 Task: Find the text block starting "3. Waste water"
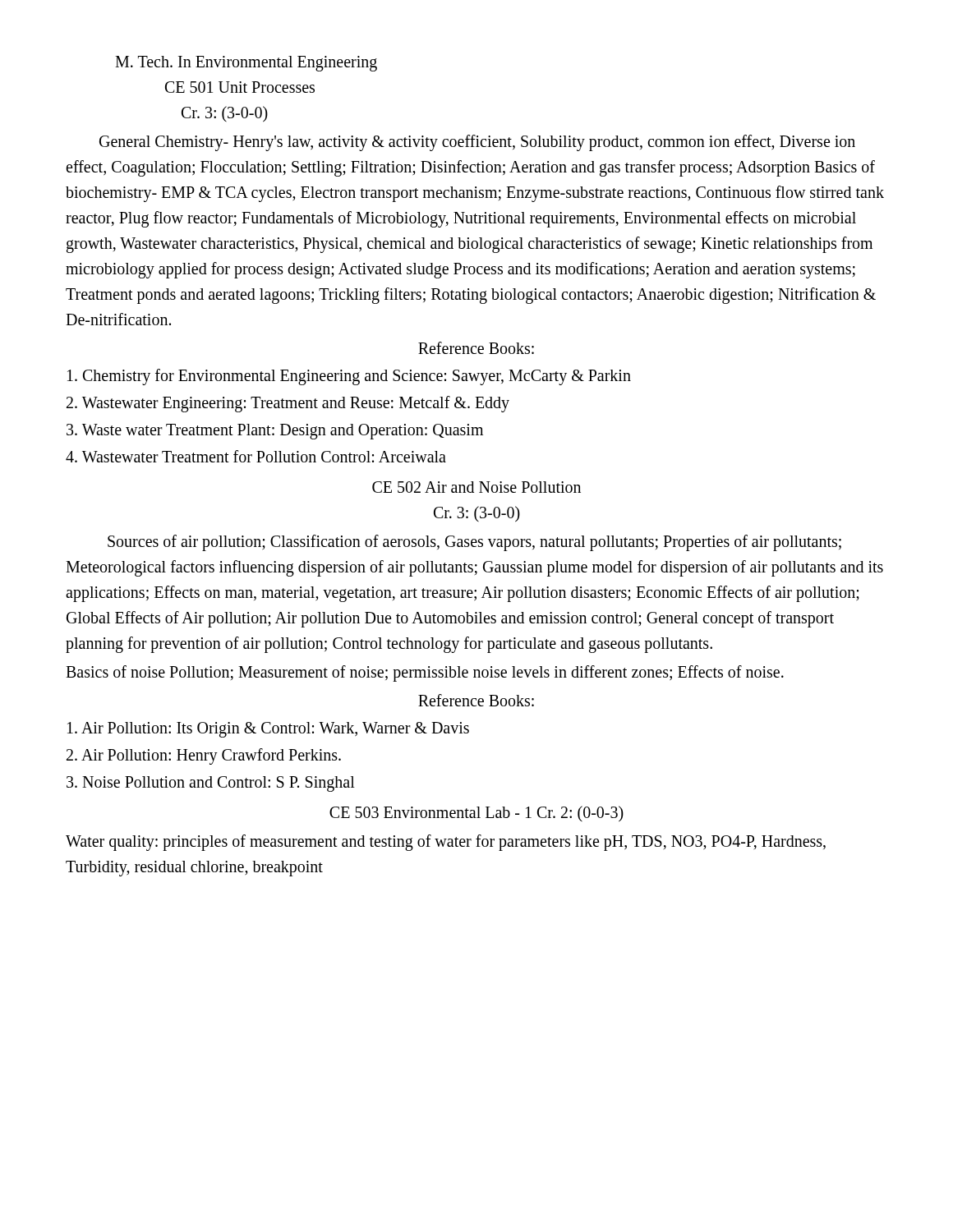[275, 430]
